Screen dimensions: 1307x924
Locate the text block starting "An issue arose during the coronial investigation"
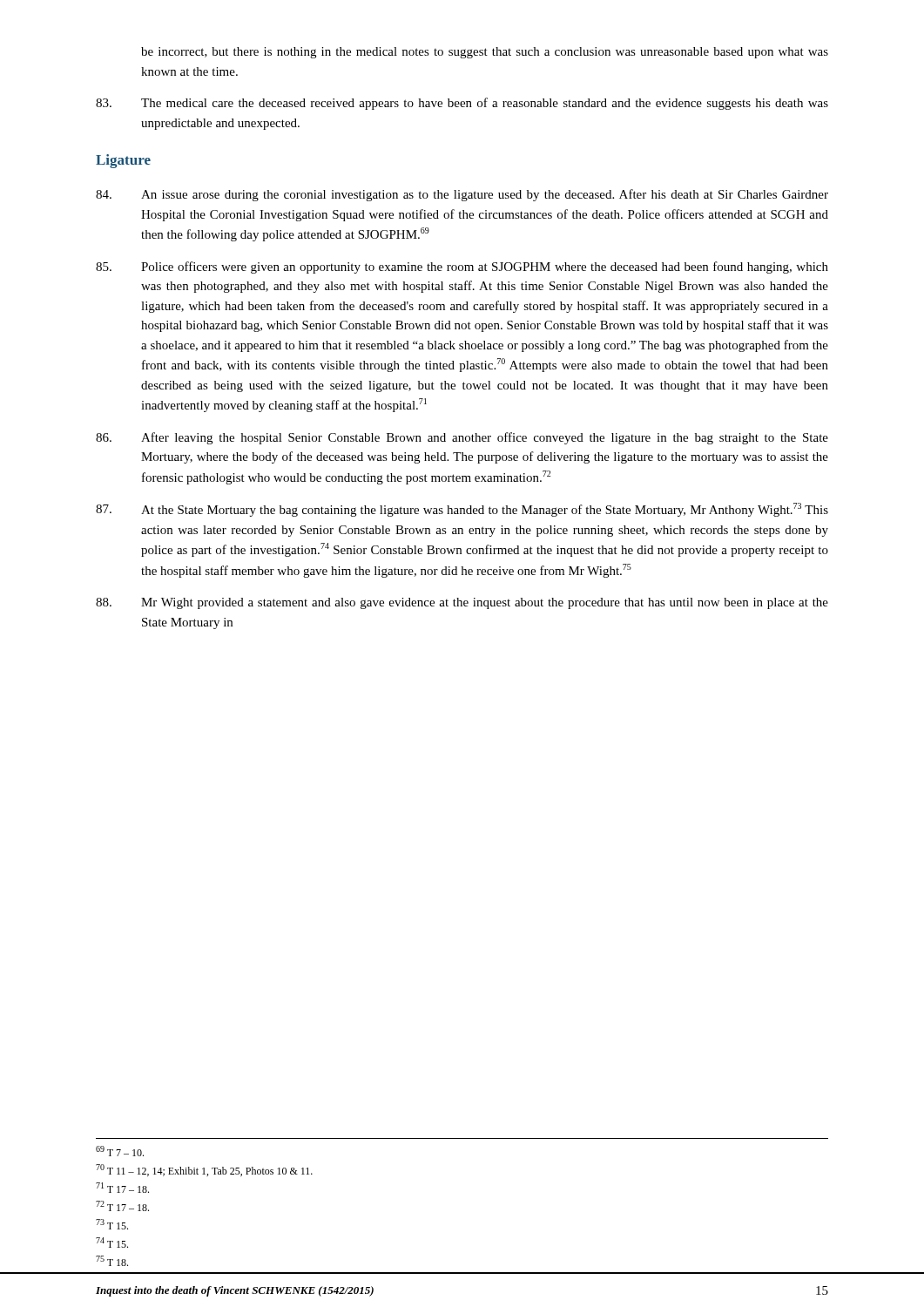pos(462,215)
